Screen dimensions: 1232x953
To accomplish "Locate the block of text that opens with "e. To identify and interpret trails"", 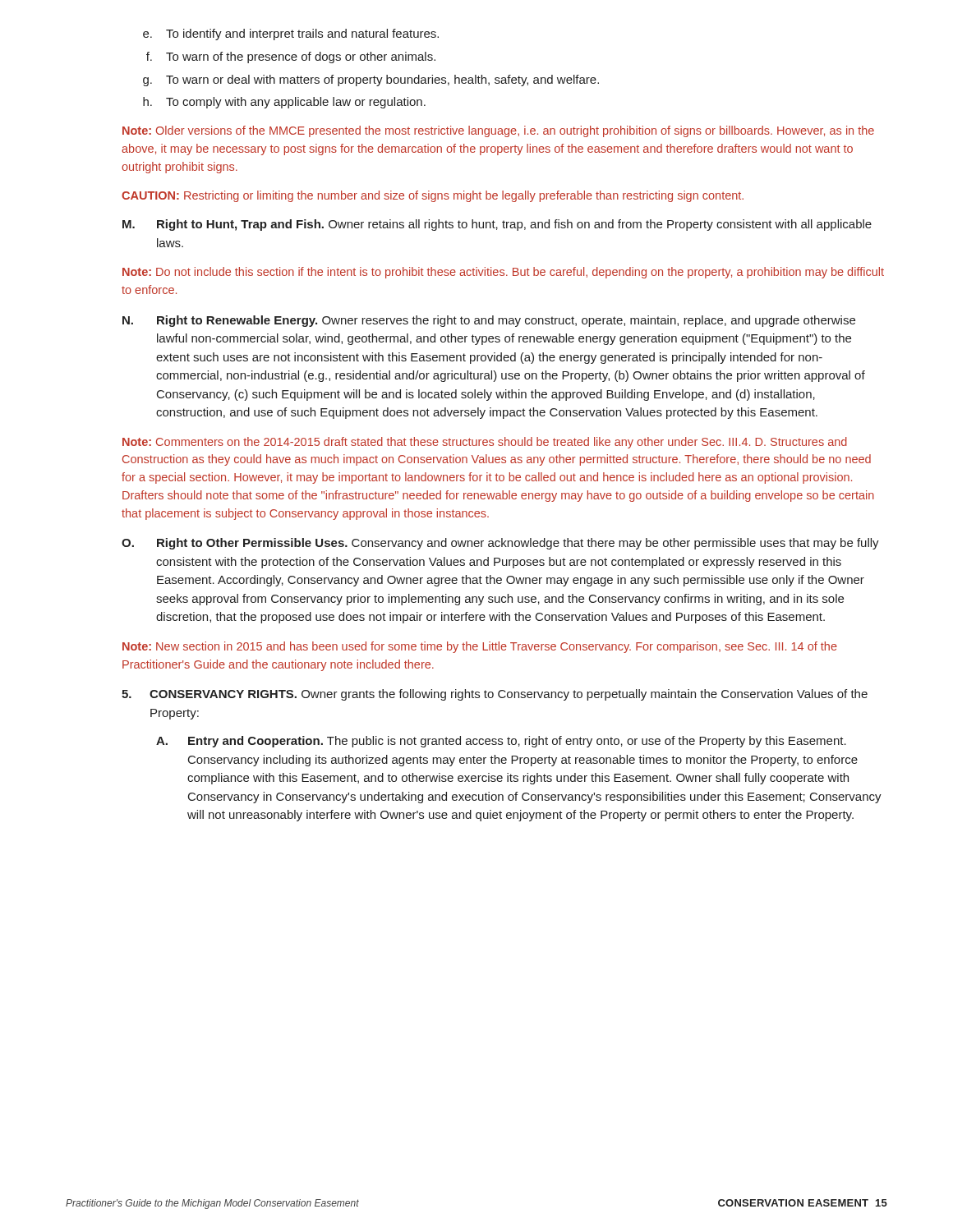I will coord(291,34).
